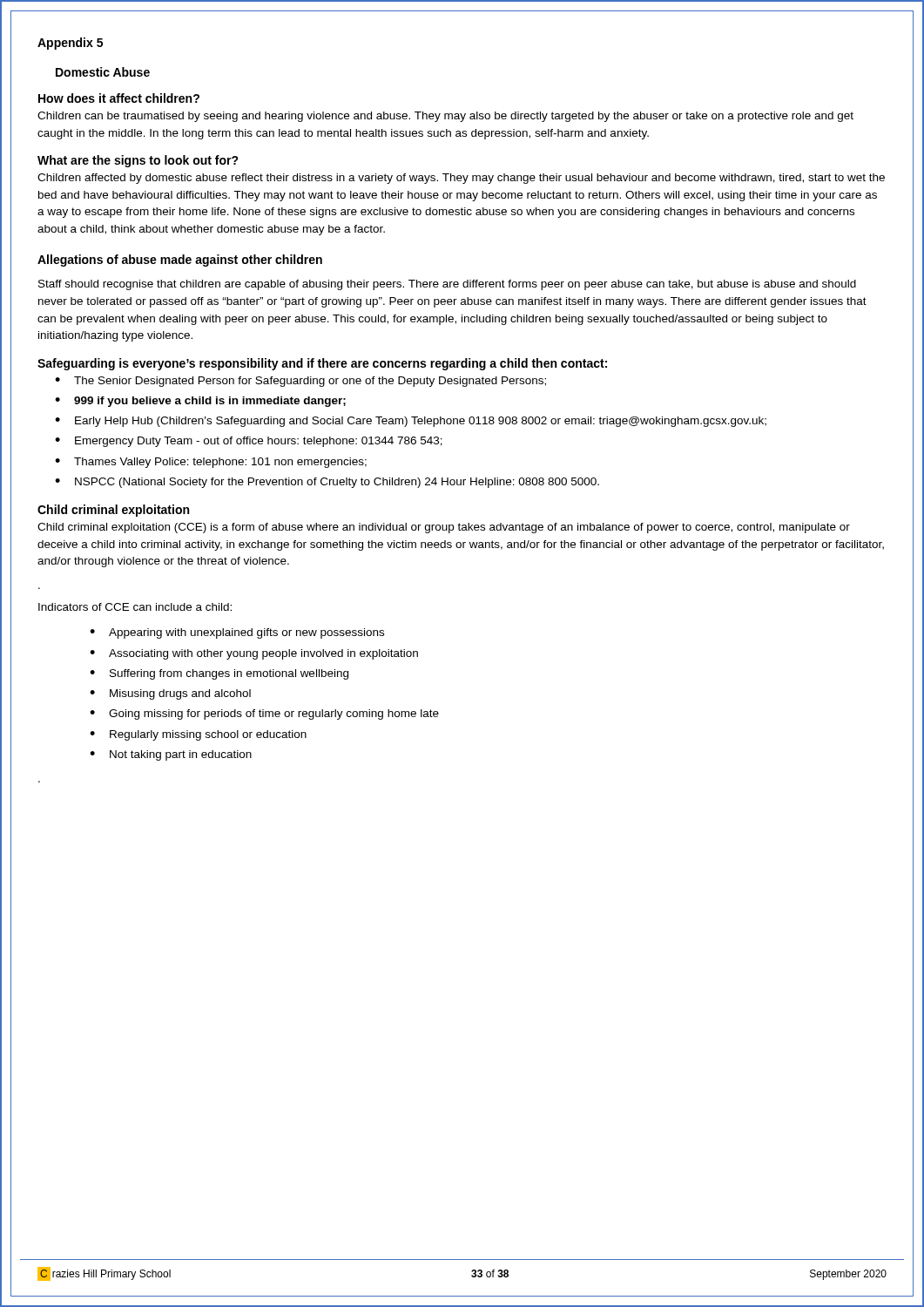Screen dimensions: 1307x924
Task: Locate the list item with the text "•The Senior Designated"
Action: click(301, 381)
